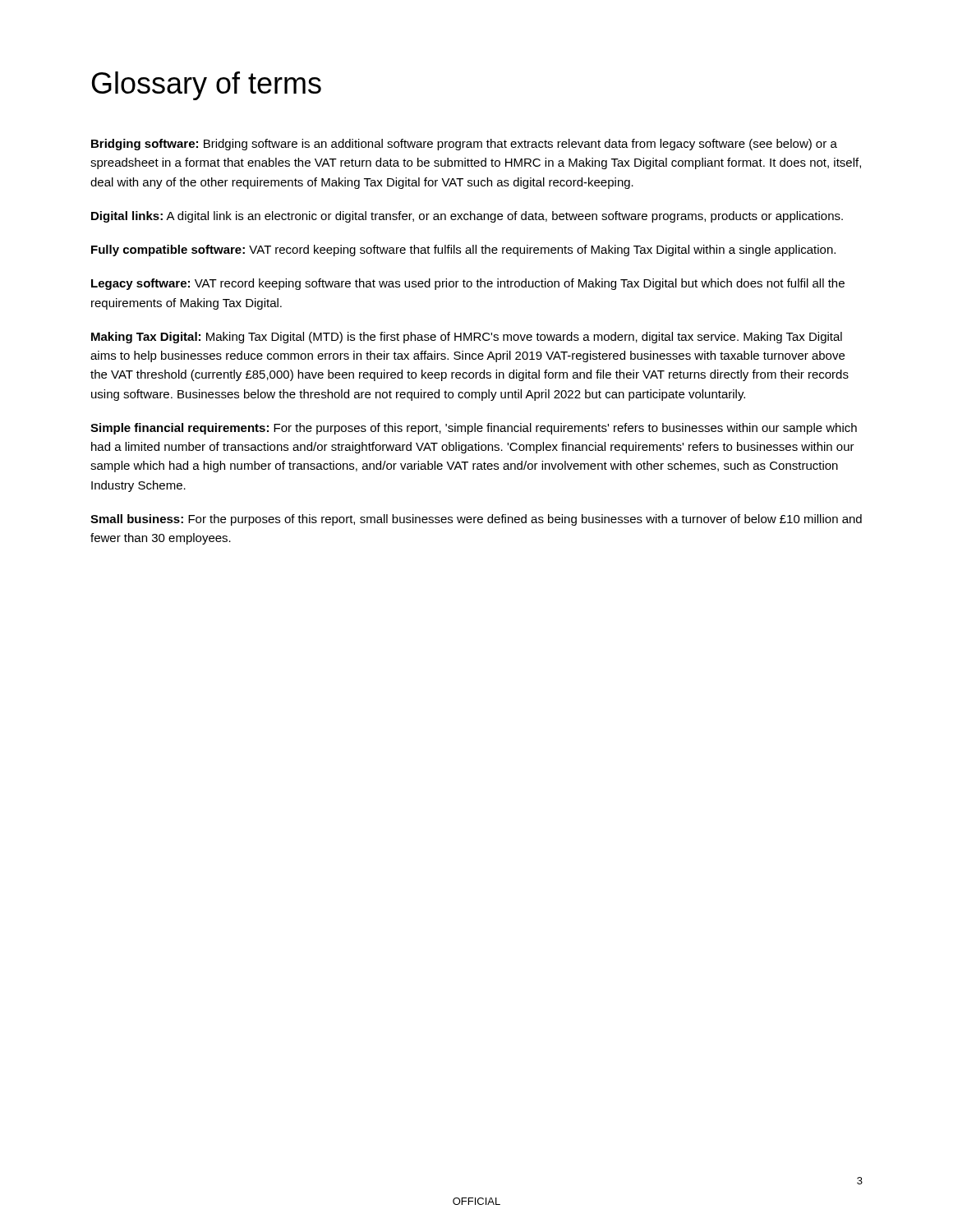Locate the passage starting "Digital links: A digital link is an"
953x1232 pixels.
click(476, 216)
